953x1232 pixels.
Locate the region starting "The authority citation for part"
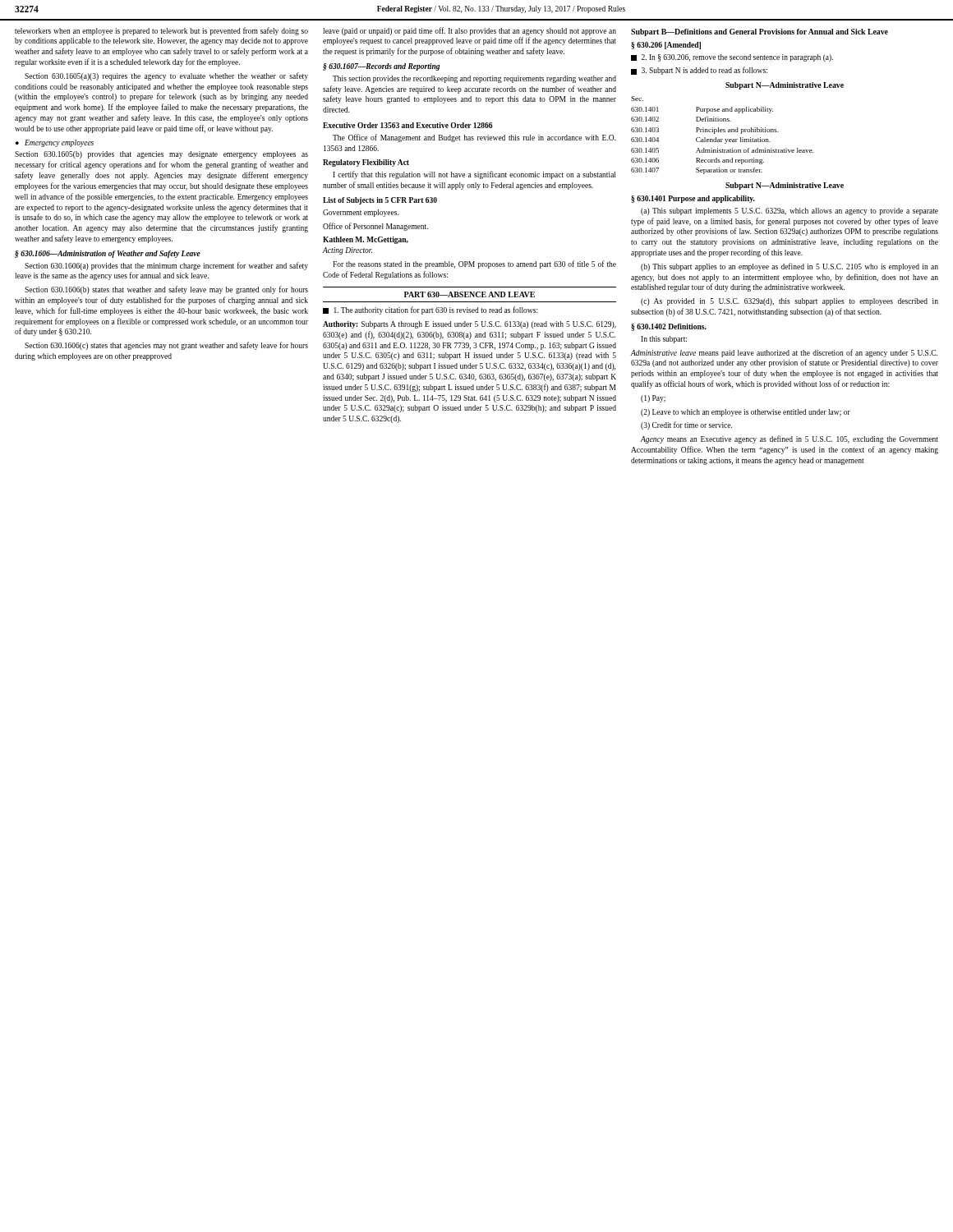coord(470,365)
